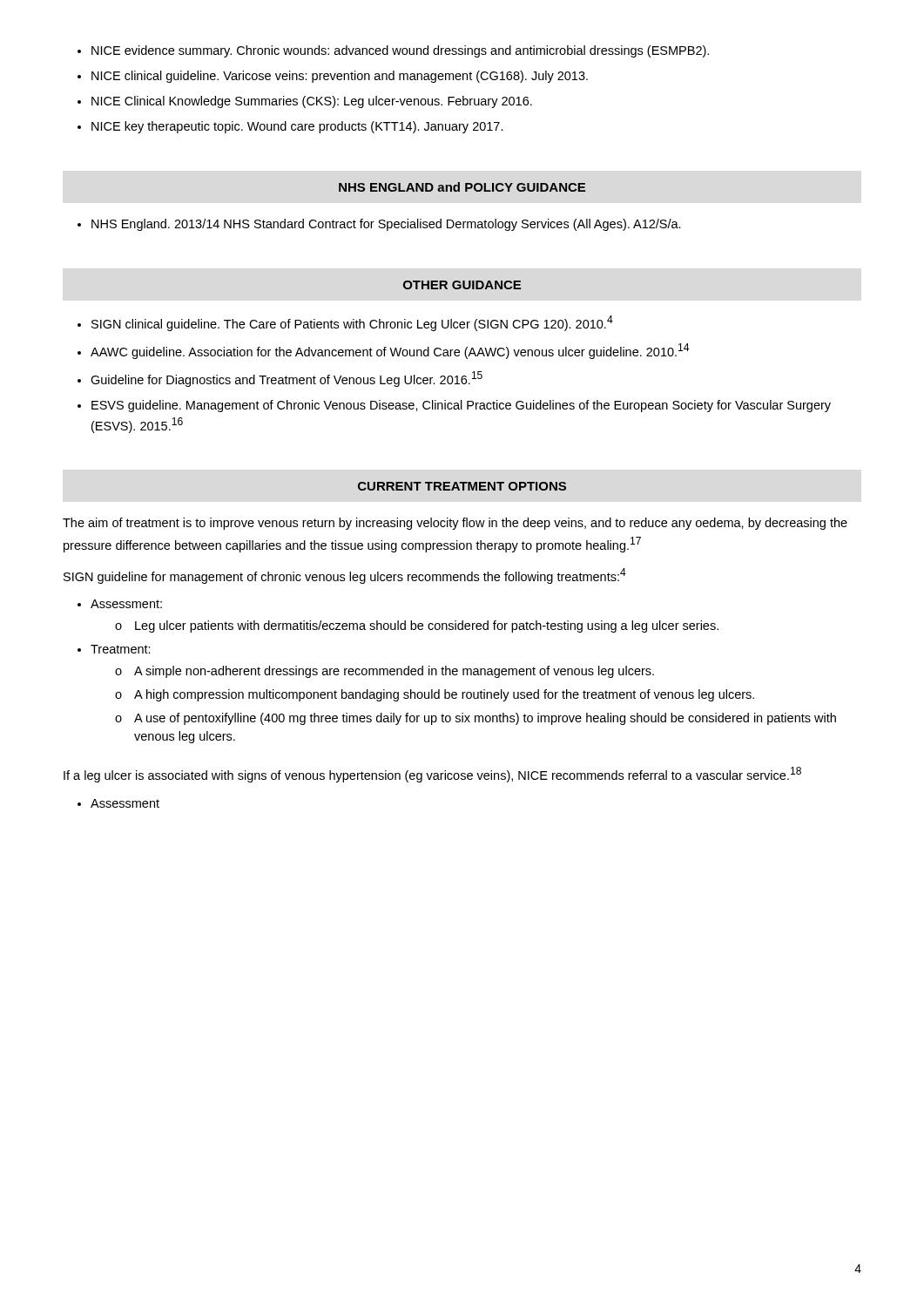Viewport: 924px width, 1307px height.
Task: Navigate to the text block starting "ESVS guideline. Management of Chronic Venous Disease,"
Action: click(x=462, y=416)
